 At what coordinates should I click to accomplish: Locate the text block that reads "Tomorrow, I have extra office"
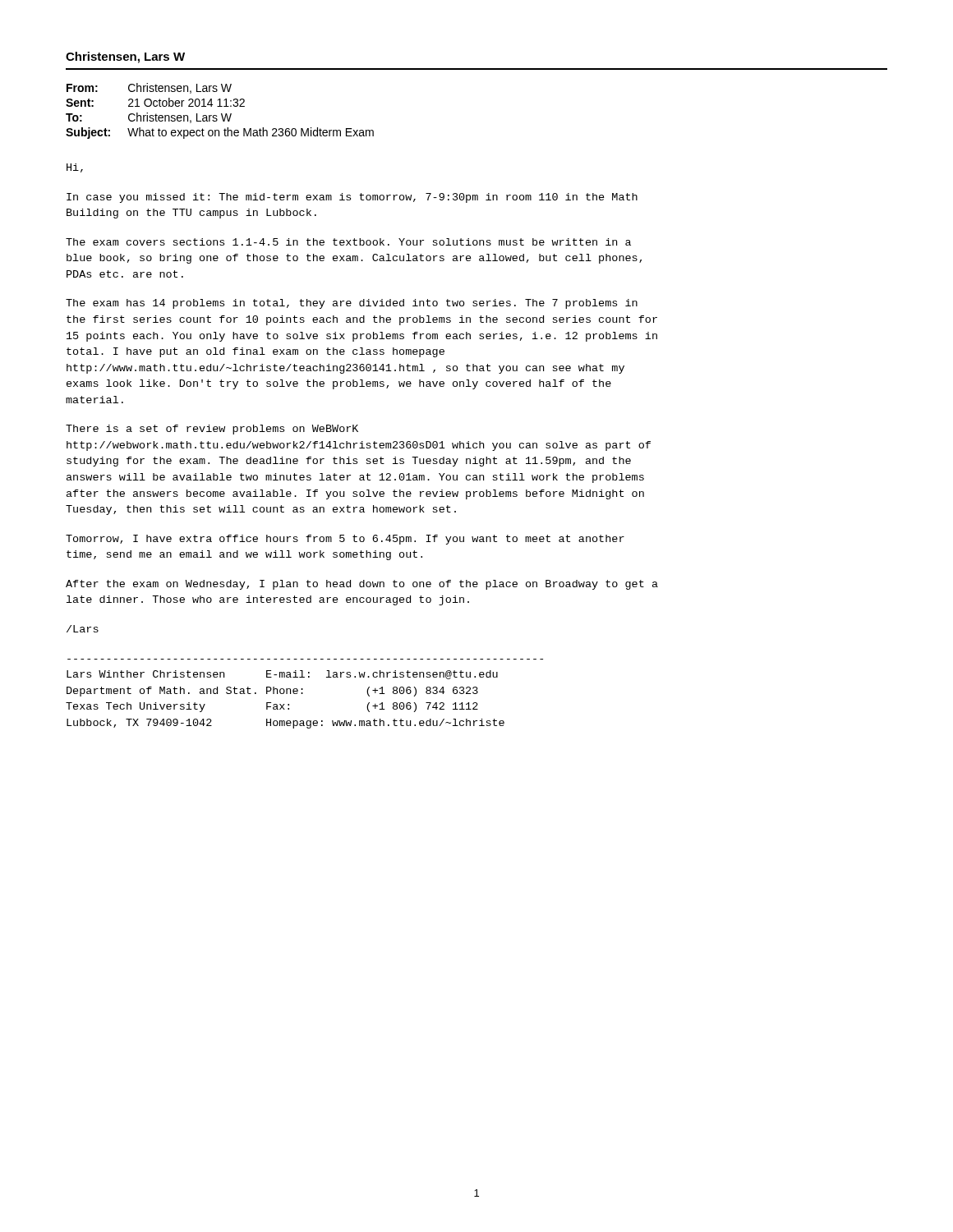click(x=345, y=547)
